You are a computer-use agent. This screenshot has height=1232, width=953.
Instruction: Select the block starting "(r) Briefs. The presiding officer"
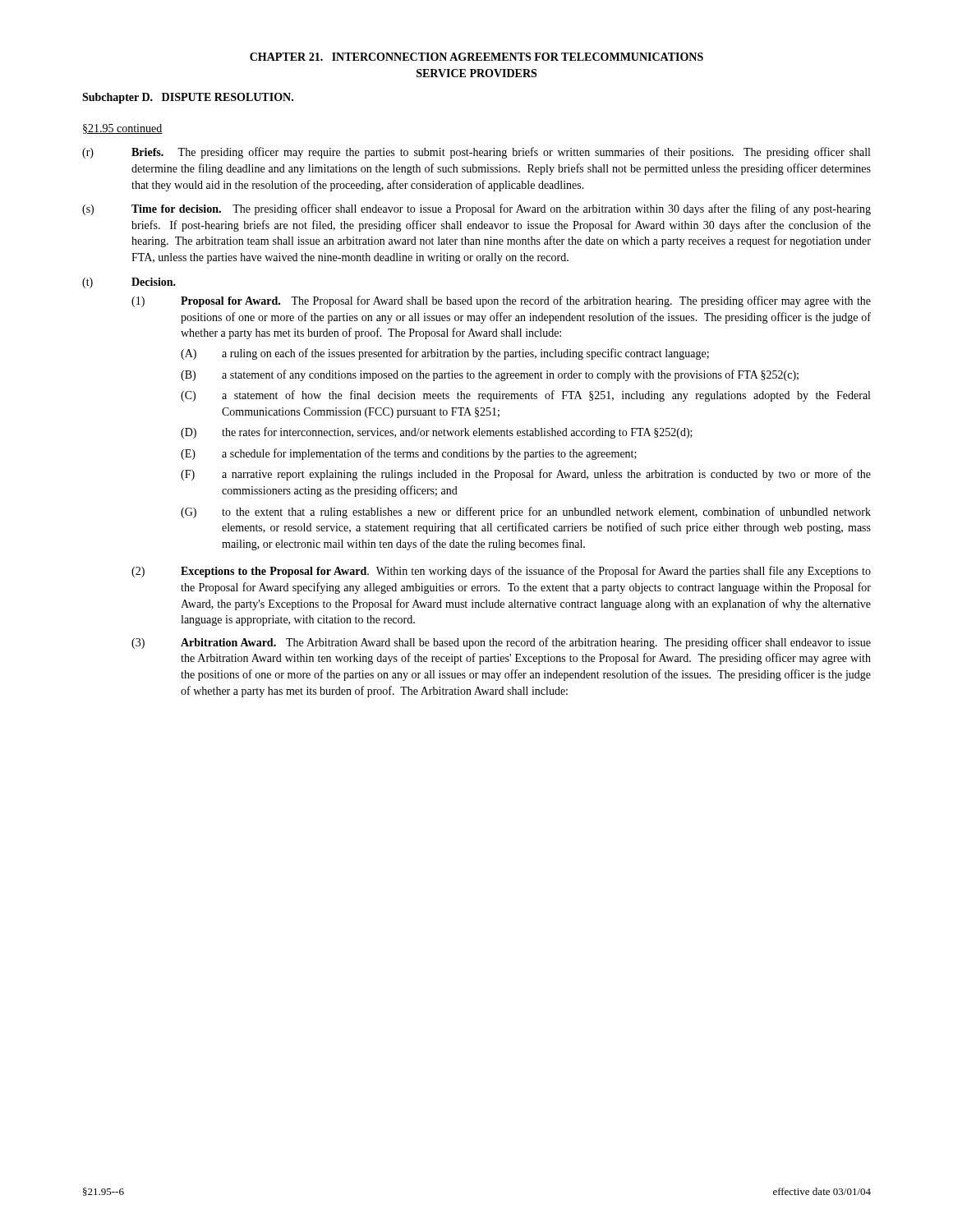point(476,169)
